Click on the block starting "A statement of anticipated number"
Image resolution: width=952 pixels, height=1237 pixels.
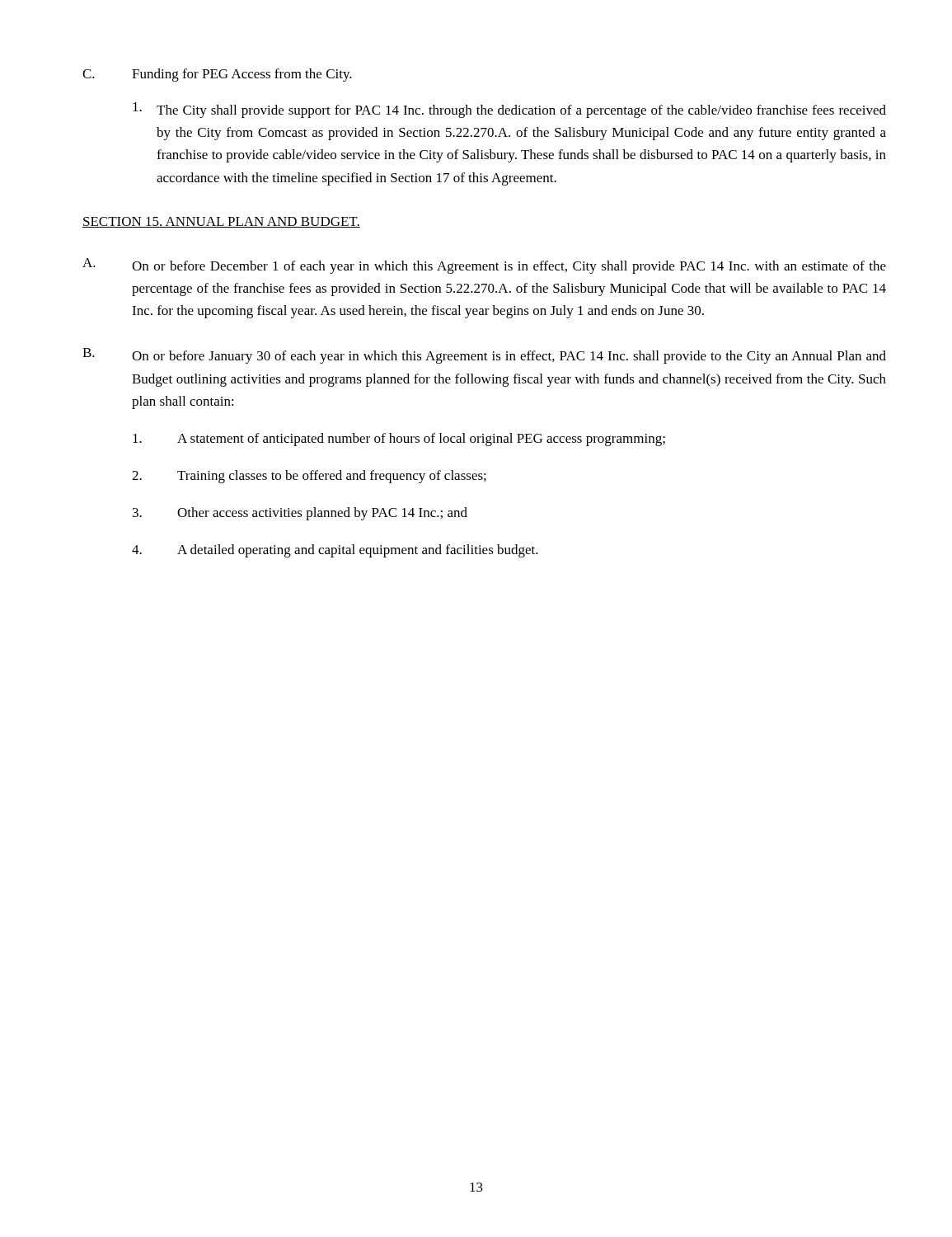509,438
